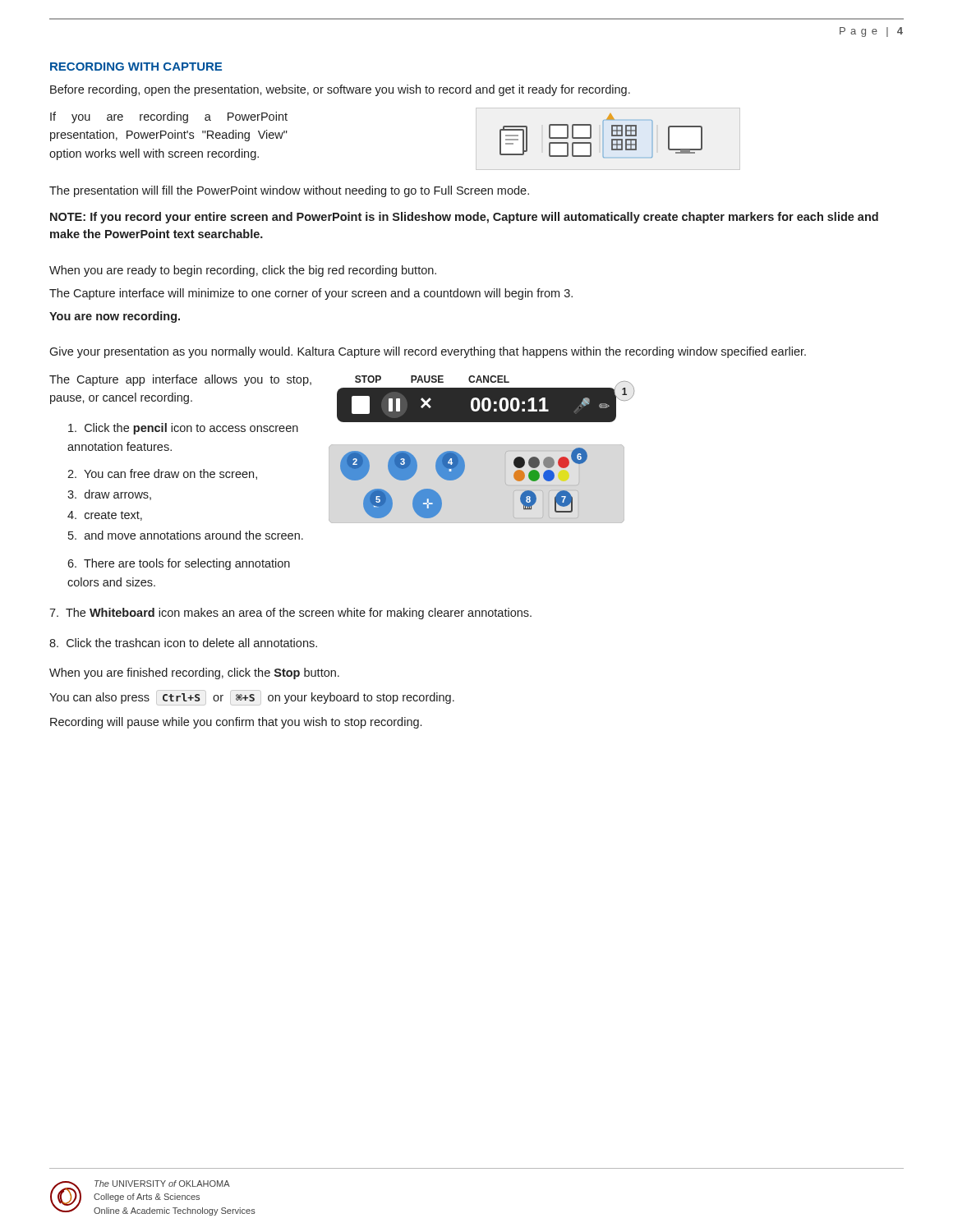The width and height of the screenshot is (953, 1232).
Task: Navigate to the text starting "4. create text,"
Action: [105, 515]
